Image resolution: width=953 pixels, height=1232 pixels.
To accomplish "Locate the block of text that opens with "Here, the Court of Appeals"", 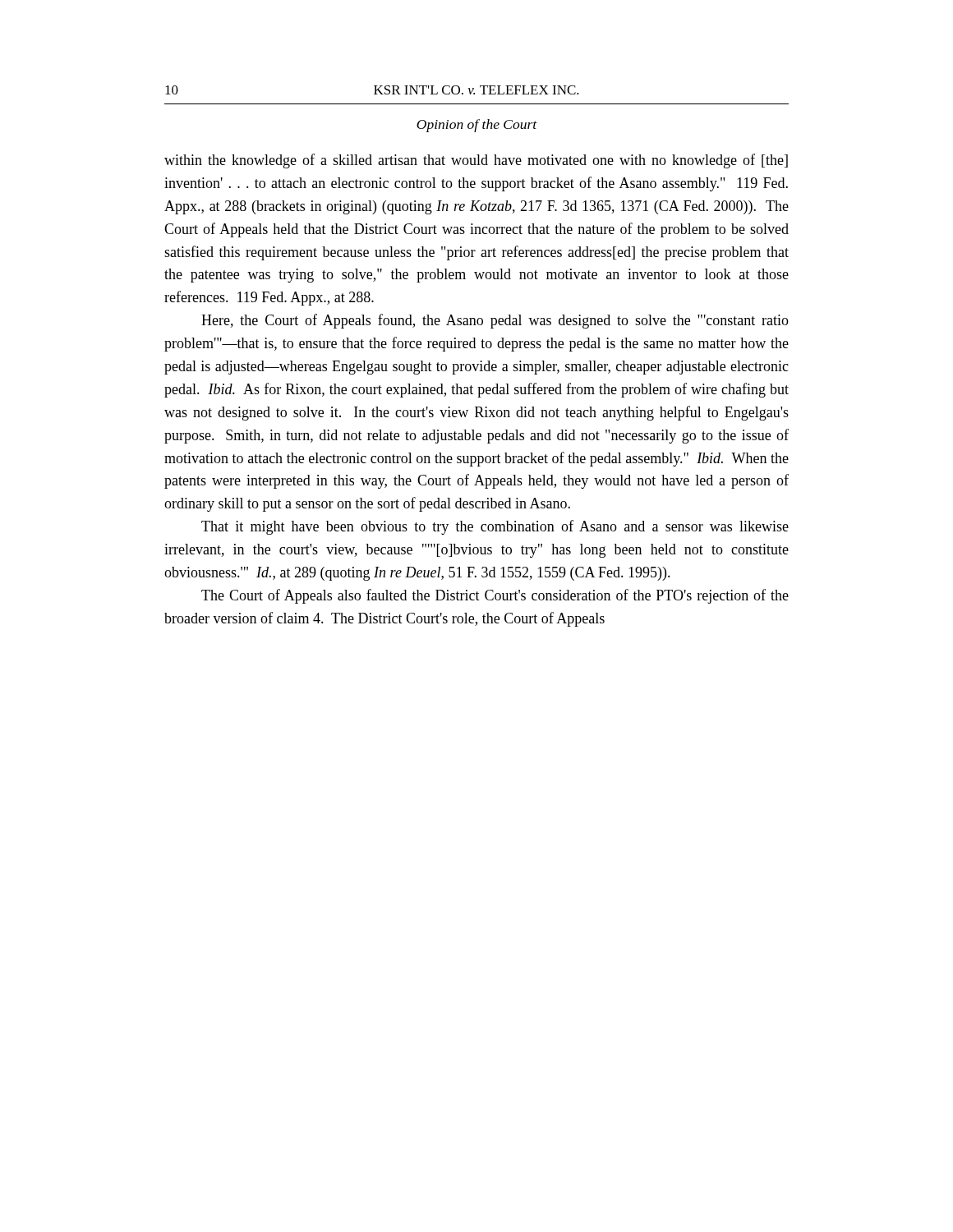I will coord(476,412).
